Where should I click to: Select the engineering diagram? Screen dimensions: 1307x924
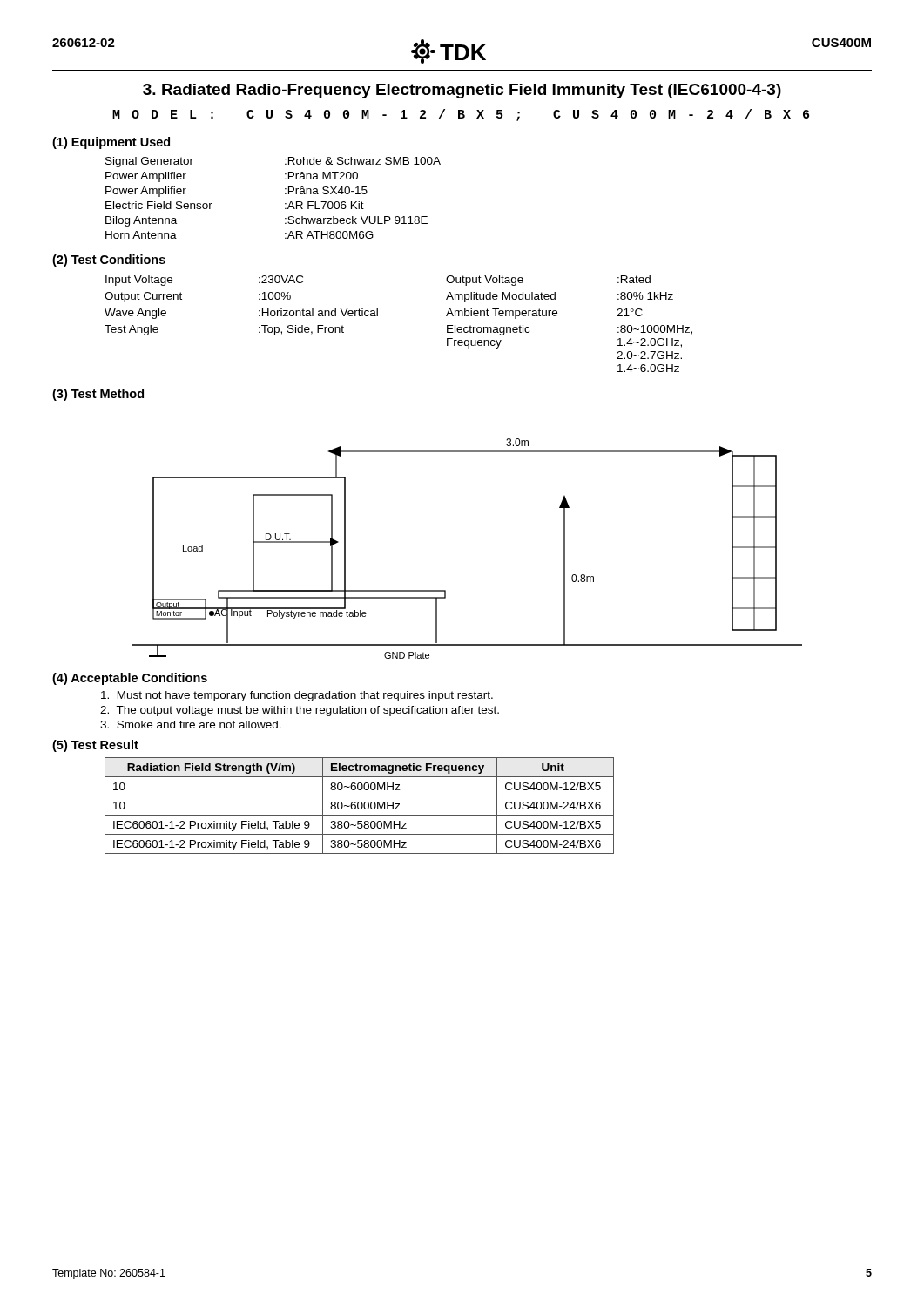tap(462, 534)
